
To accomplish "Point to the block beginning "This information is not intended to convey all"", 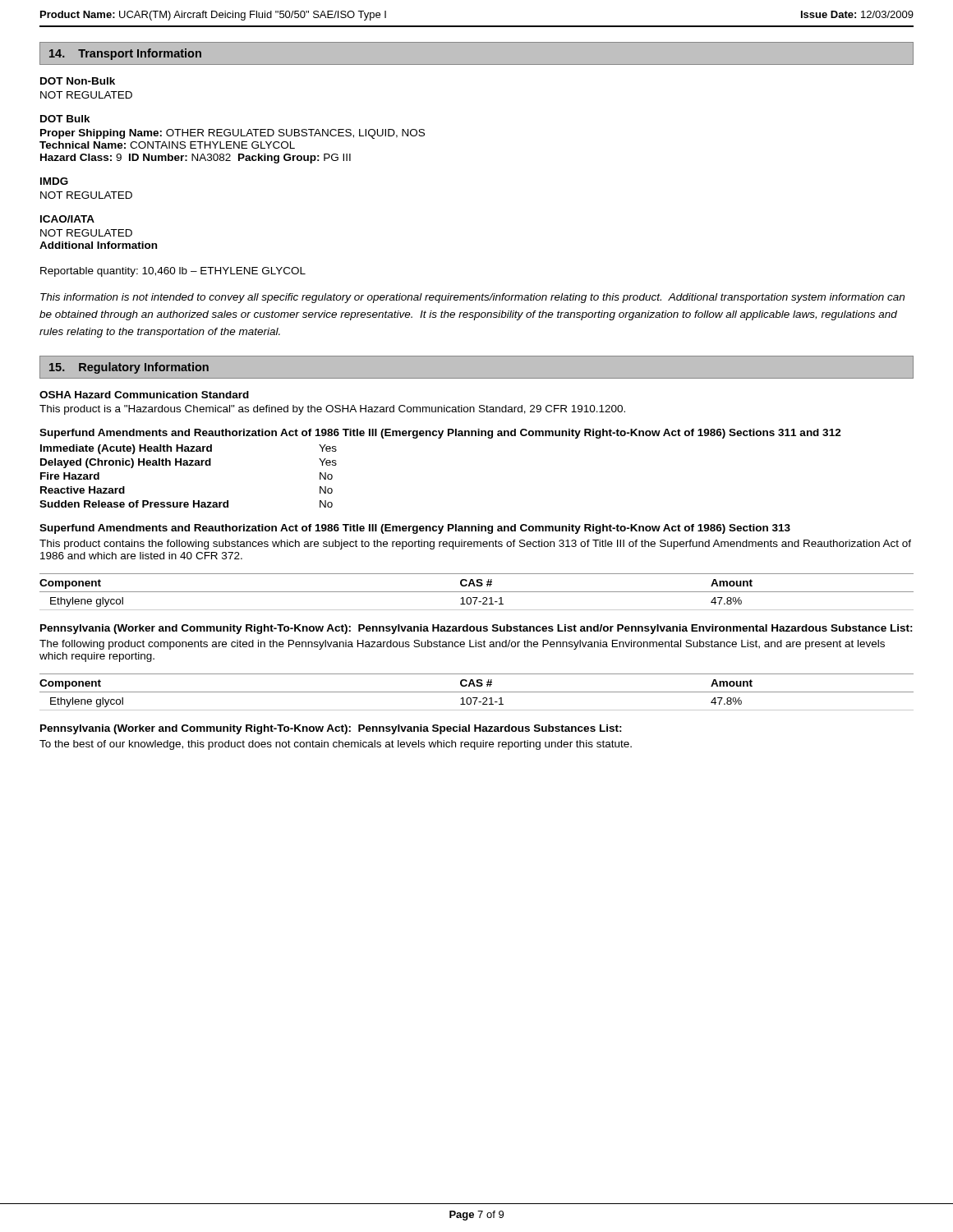I will [x=472, y=314].
